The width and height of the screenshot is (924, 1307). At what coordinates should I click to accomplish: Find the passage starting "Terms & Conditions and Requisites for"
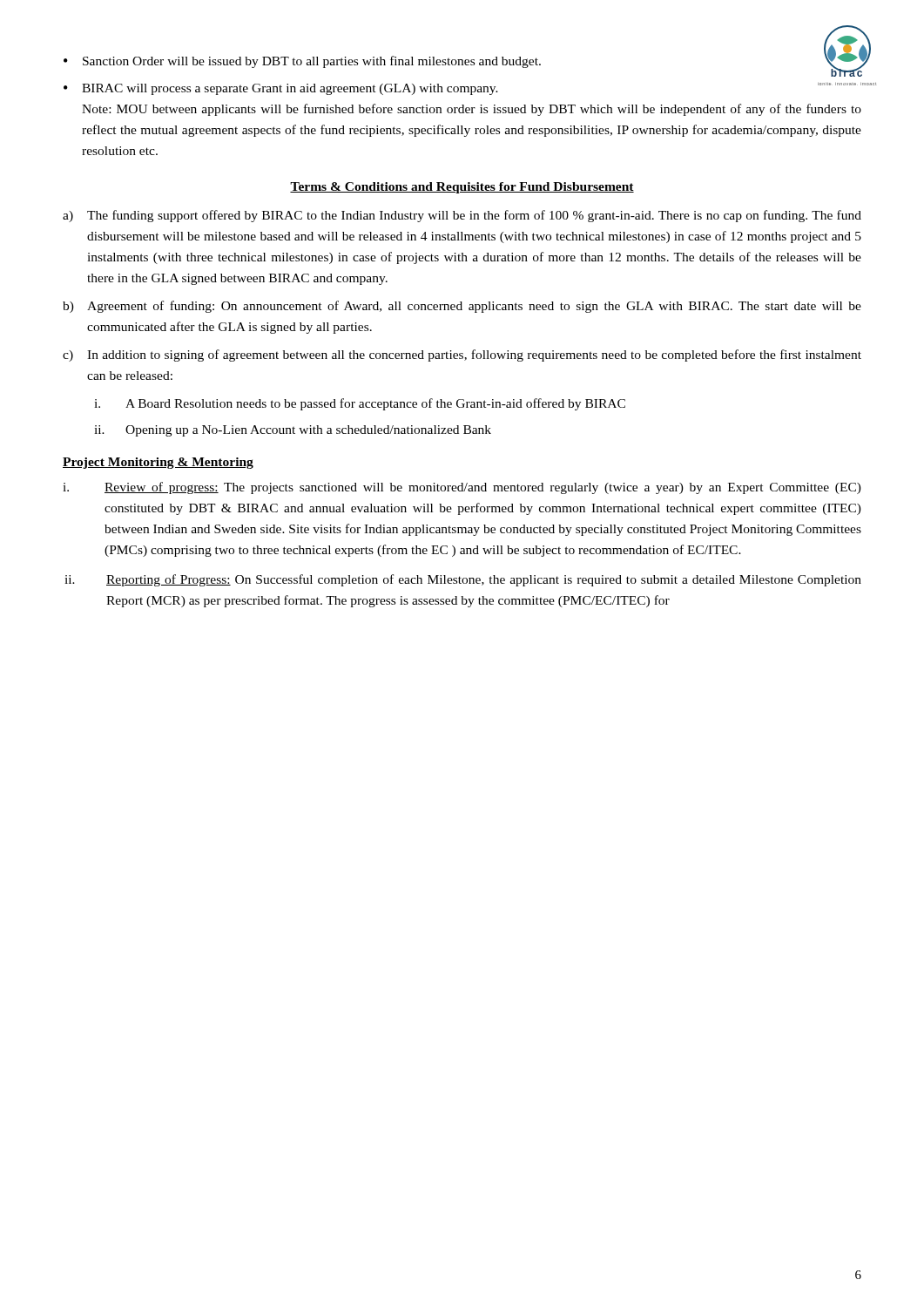[x=462, y=186]
